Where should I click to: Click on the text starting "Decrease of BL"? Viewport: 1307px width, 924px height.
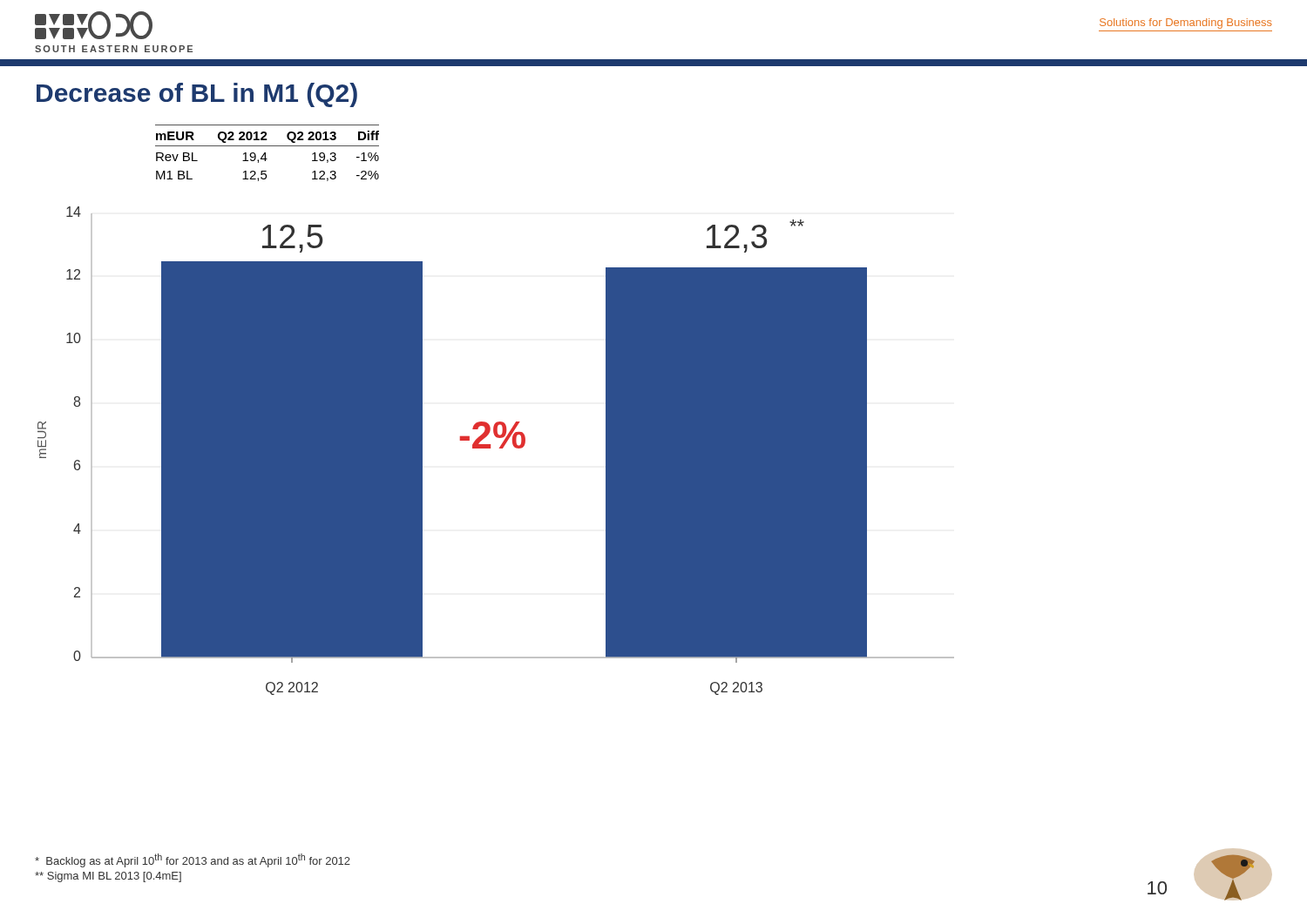coord(197,93)
